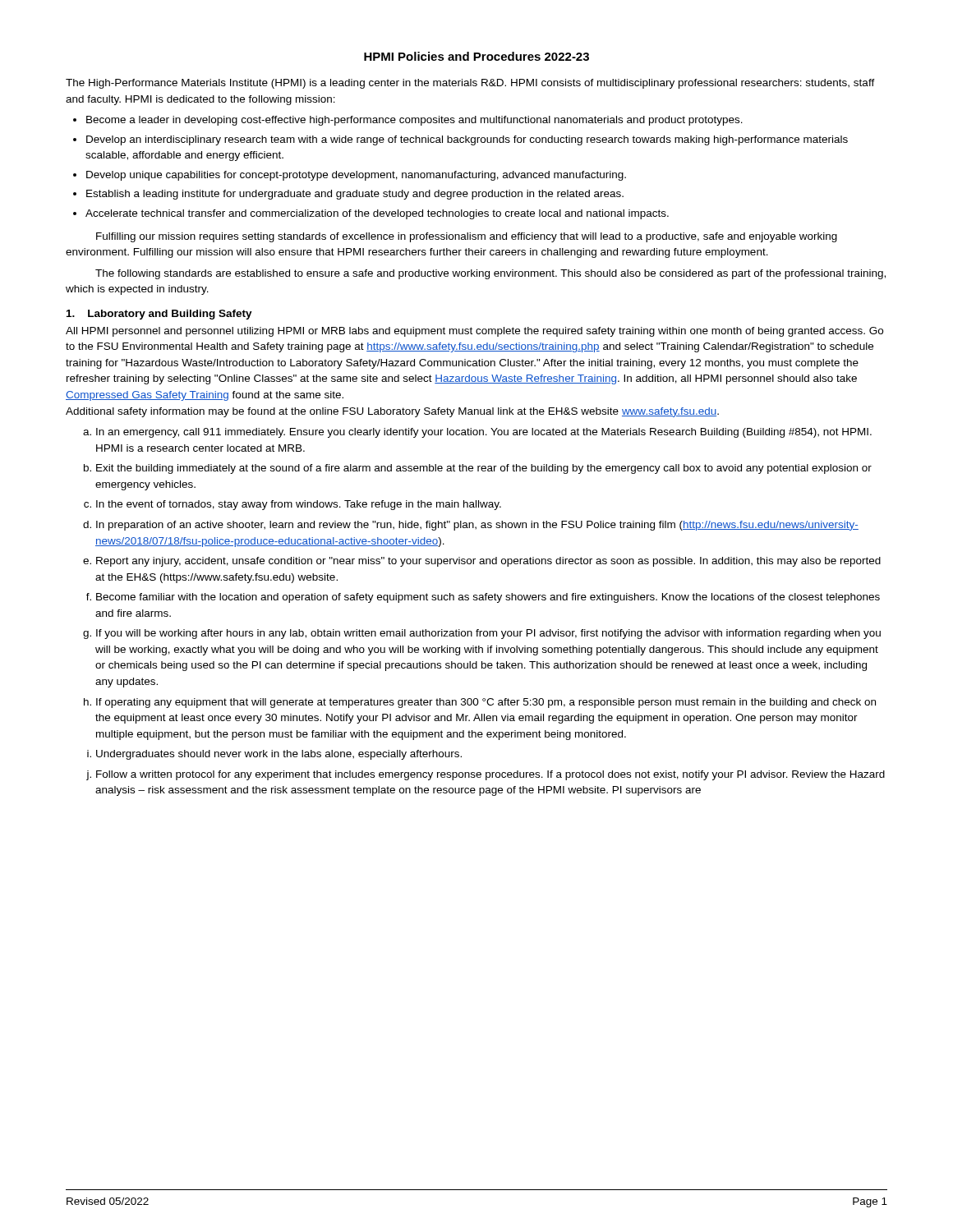Select the element starting "HPMI Policies and Procedures 2022-23"
Viewport: 953px width, 1232px height.
pyautogui.click(x=476, y=56)
